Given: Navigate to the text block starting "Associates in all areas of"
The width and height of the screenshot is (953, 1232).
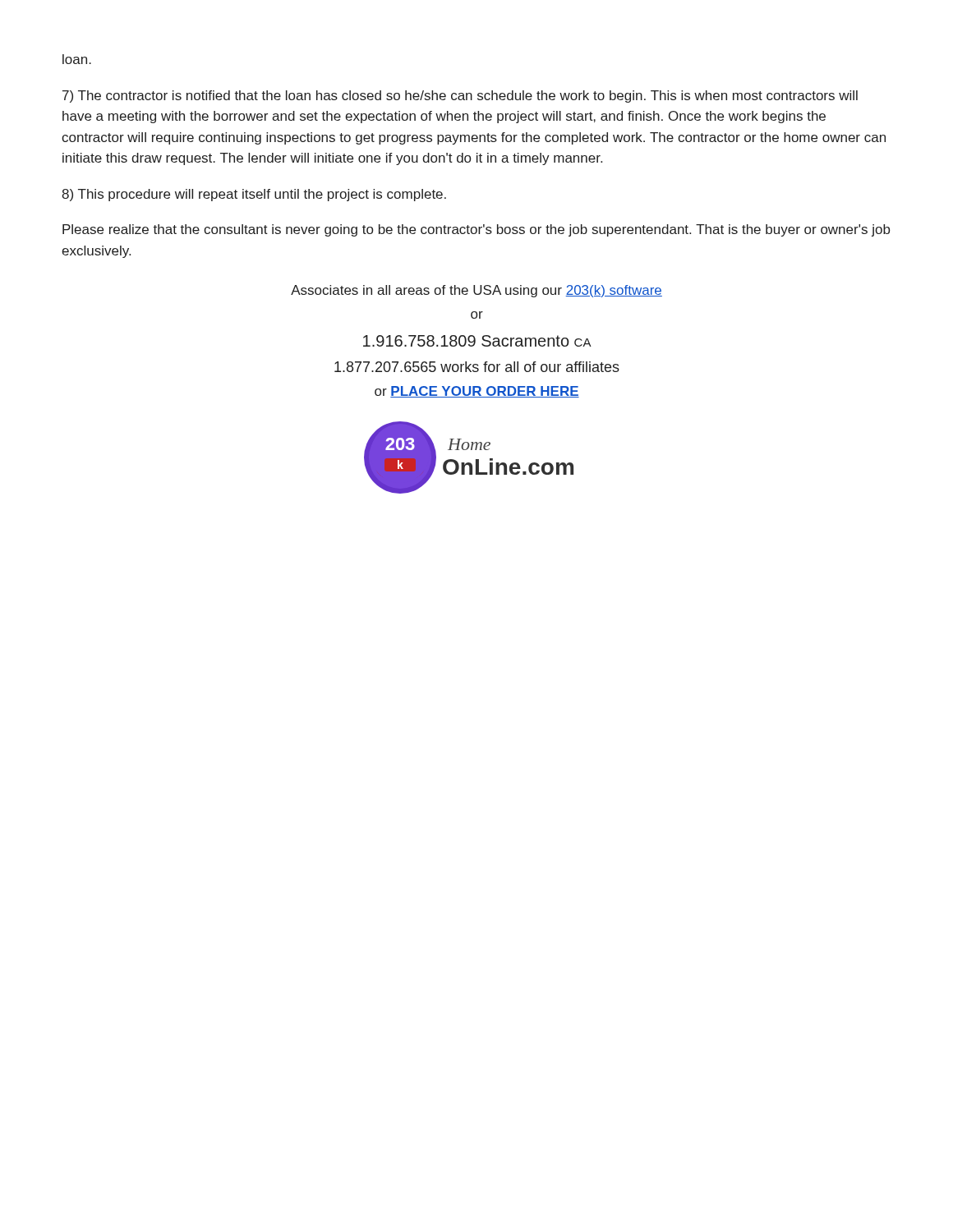Looking at the screenshot, I should (x=476, y=341).
